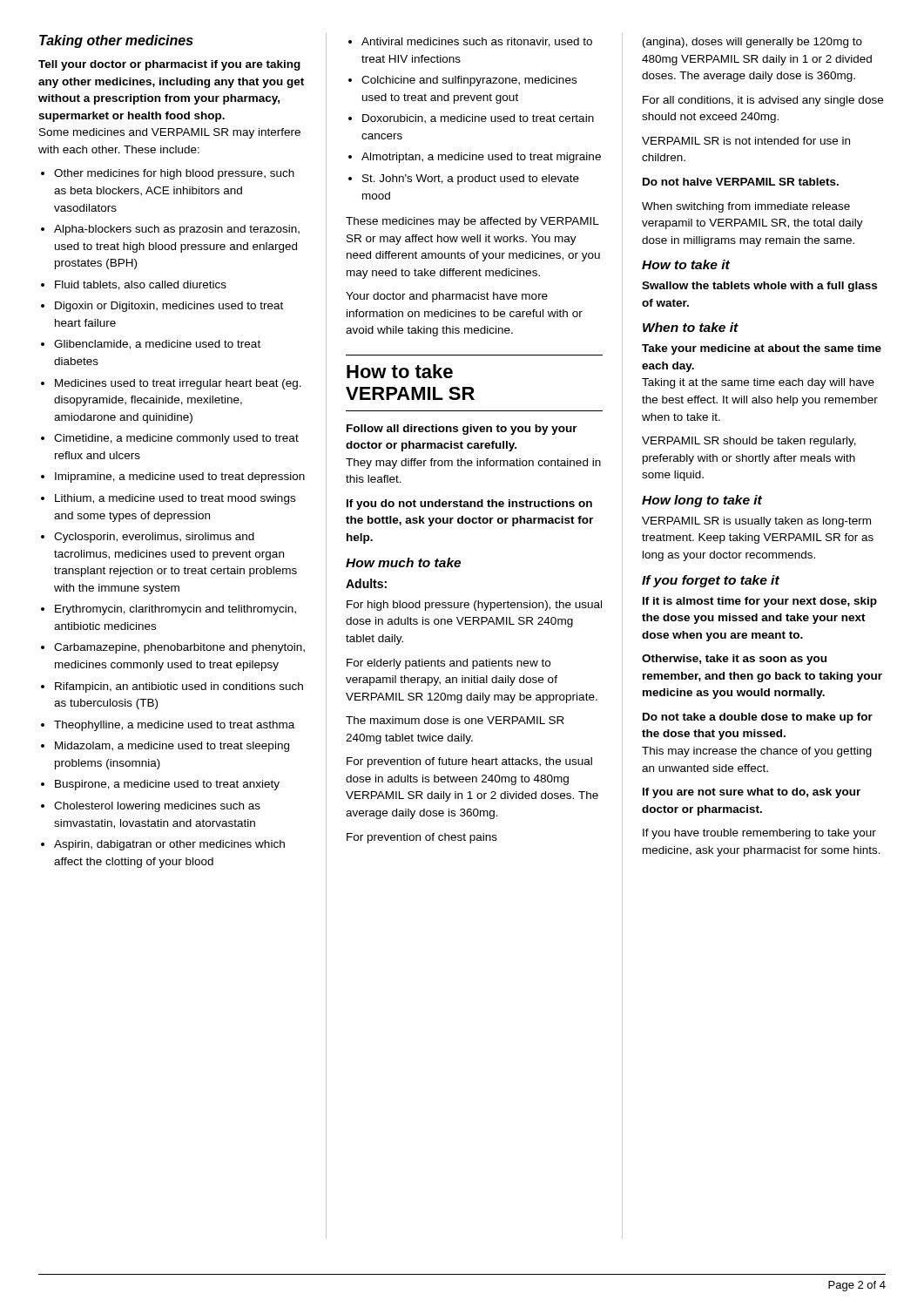Screen dimensions: 1307x924
Task: Locate the element starting "VERPAMIL SR should be taken regularly,"
Action: coord(764,458)
